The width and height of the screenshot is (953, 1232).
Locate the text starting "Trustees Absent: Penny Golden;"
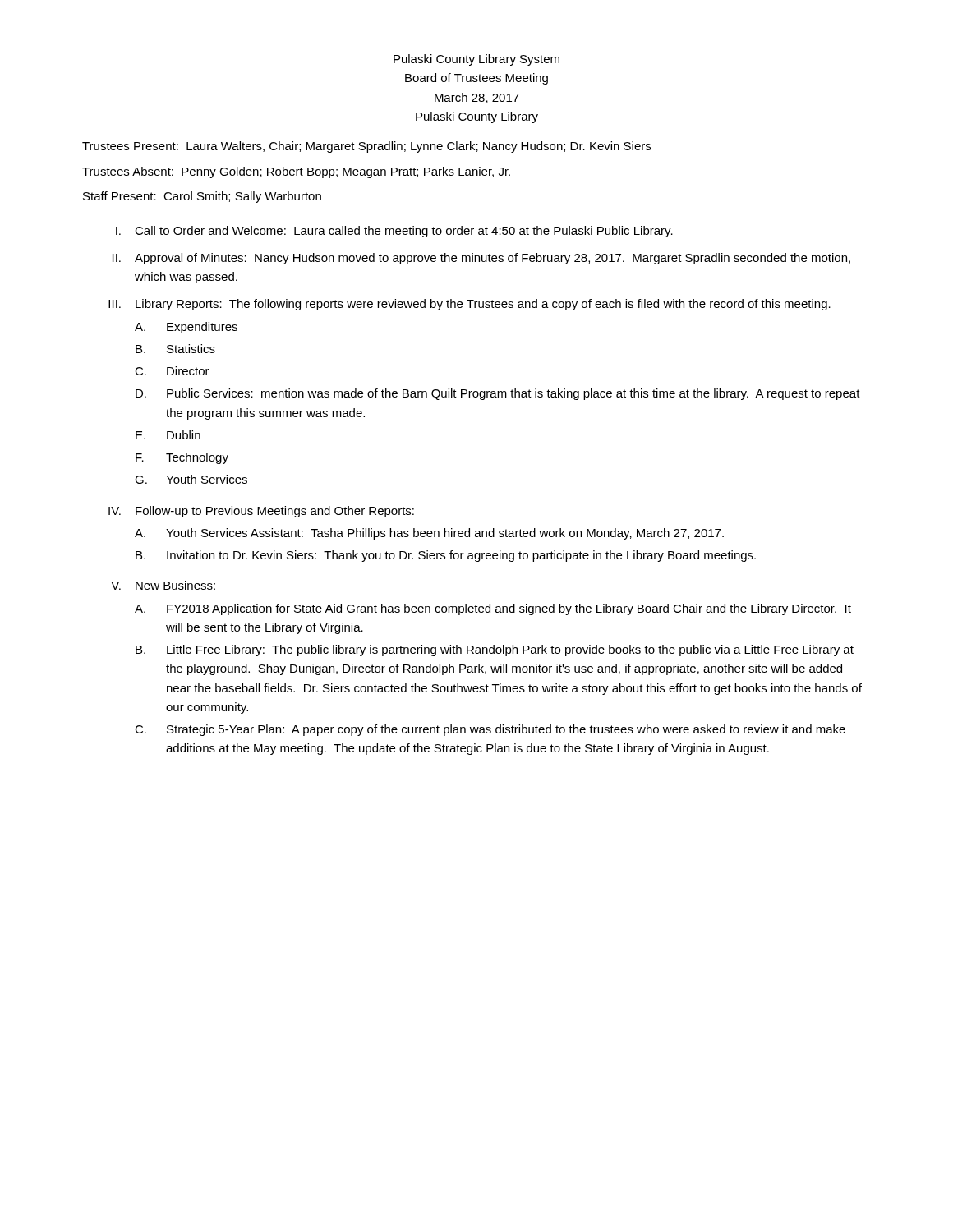pyautogui.click(x=297, y=171)
